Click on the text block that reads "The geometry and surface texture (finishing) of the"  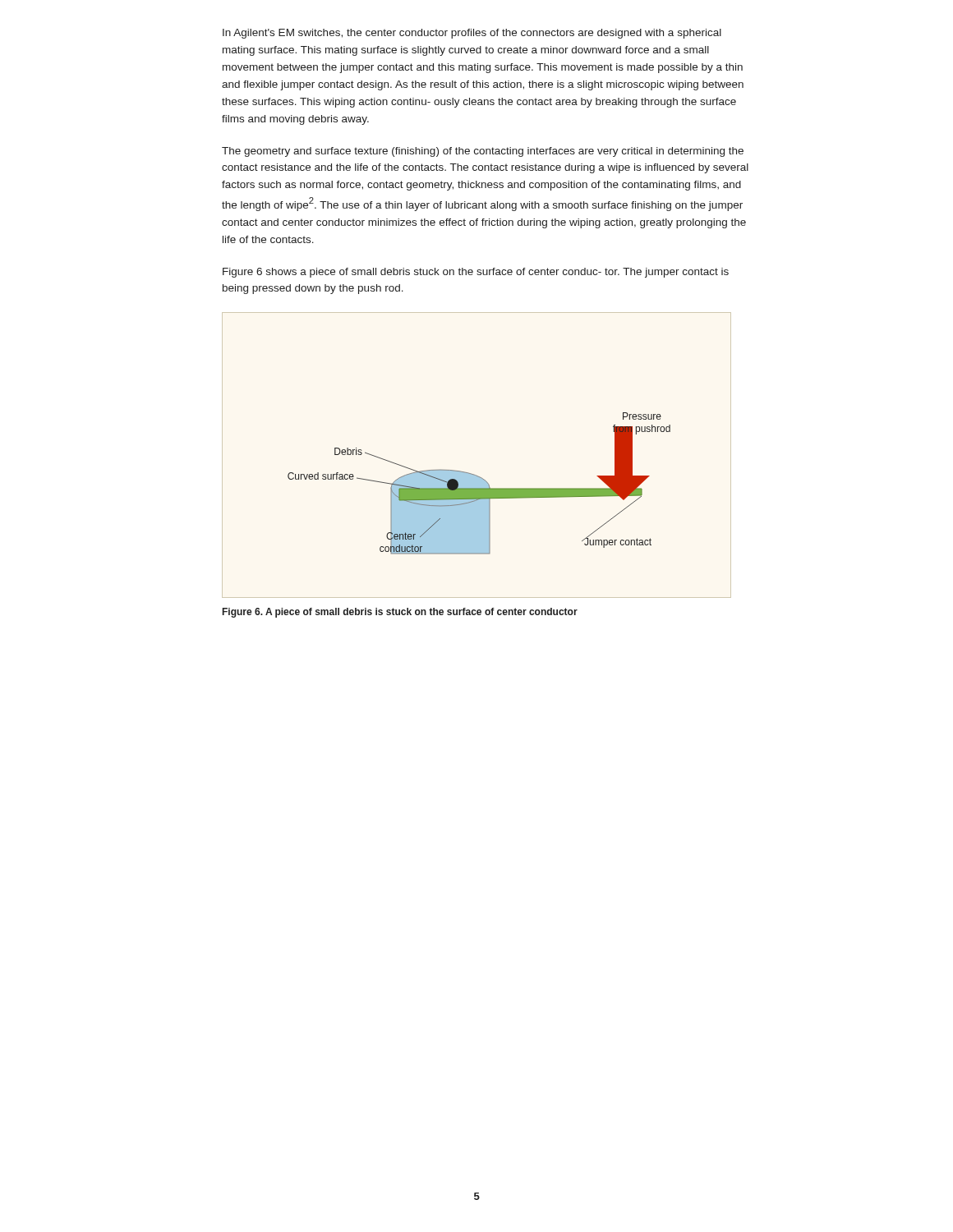click(485, 195)
